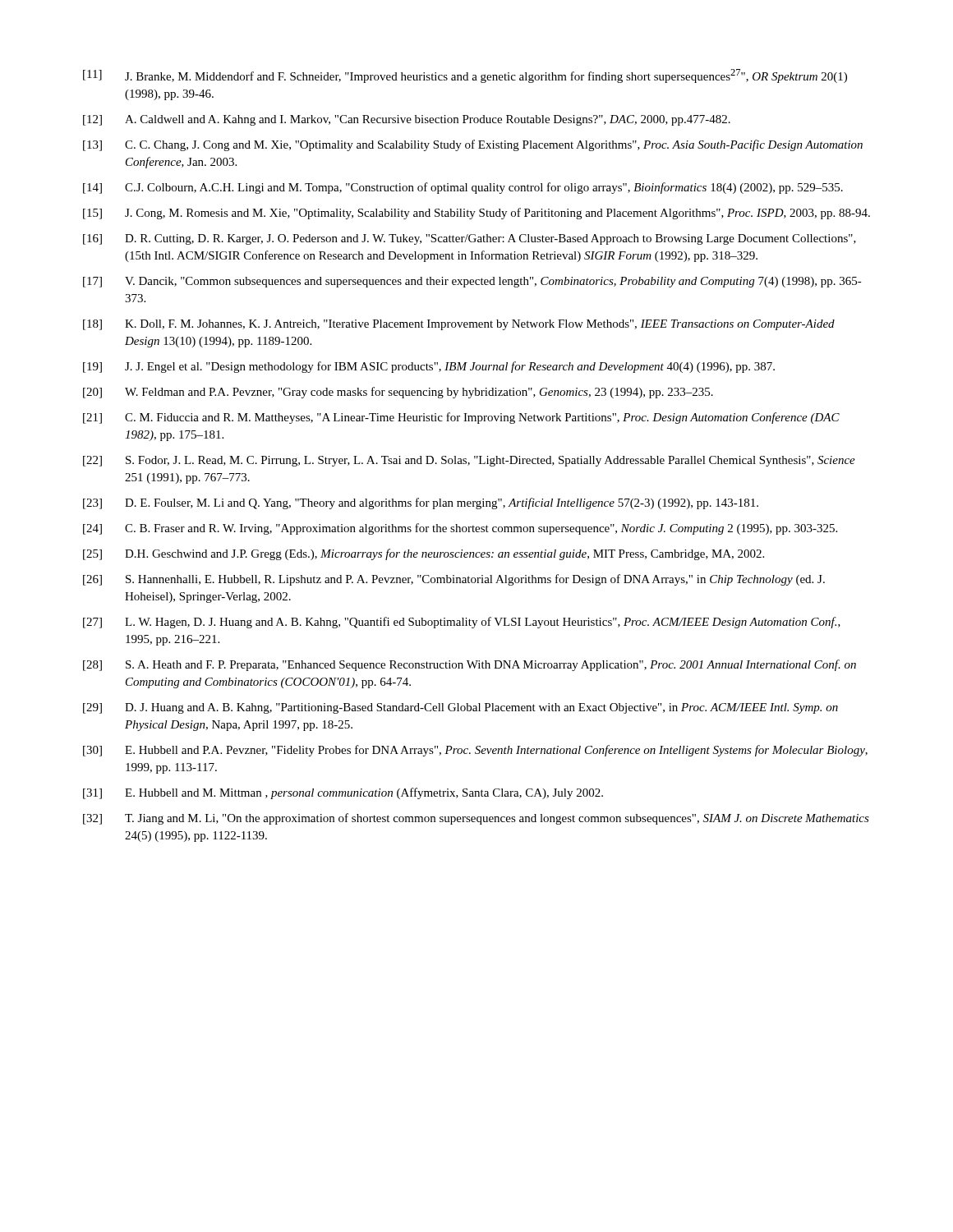The image size is (953, 1232).
Task: Locate the text starting "[21] C. M. Fiduccia and"
Action: tap(476, 426)
